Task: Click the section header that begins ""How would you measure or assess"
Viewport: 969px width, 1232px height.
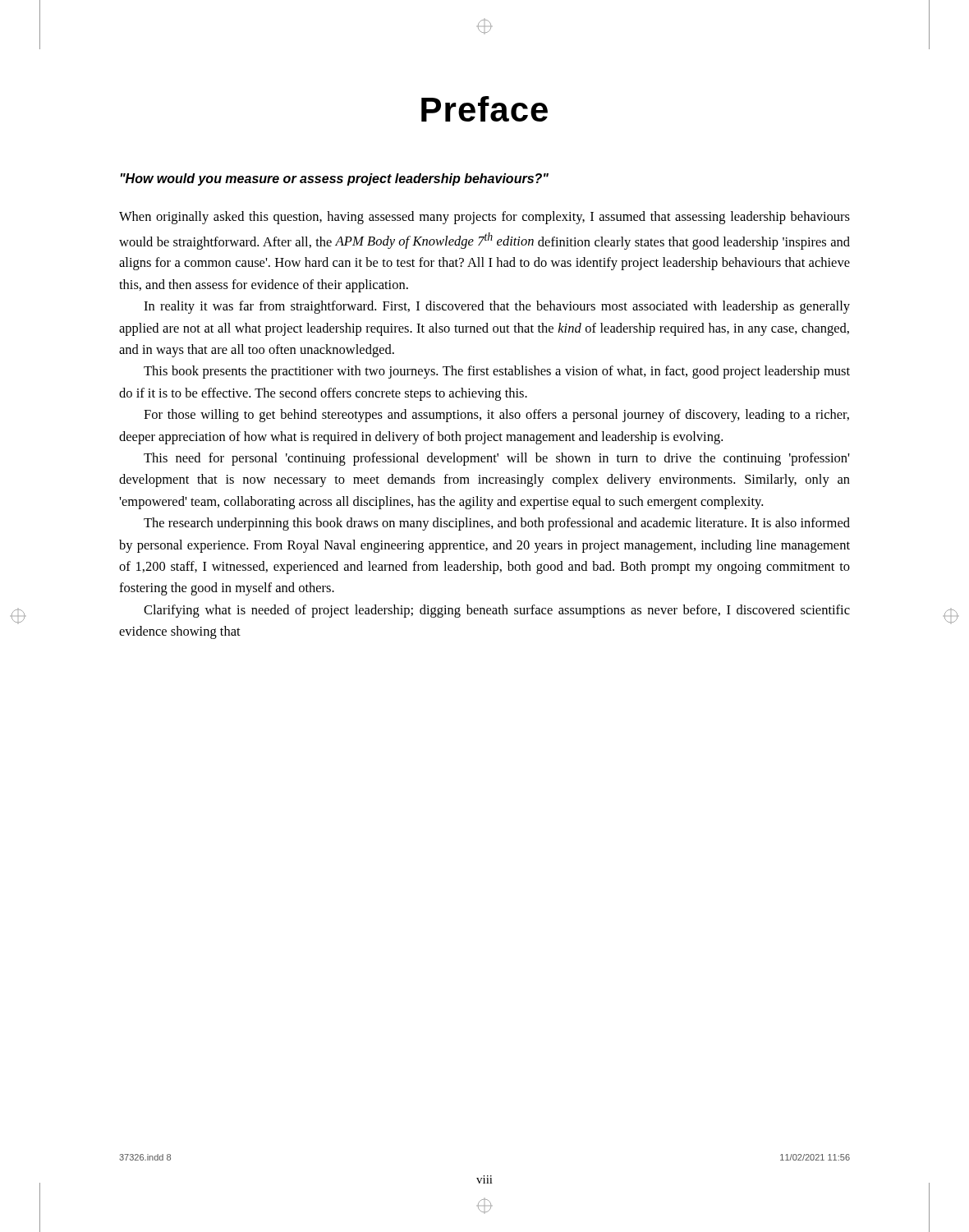Action: click(334, 179)
